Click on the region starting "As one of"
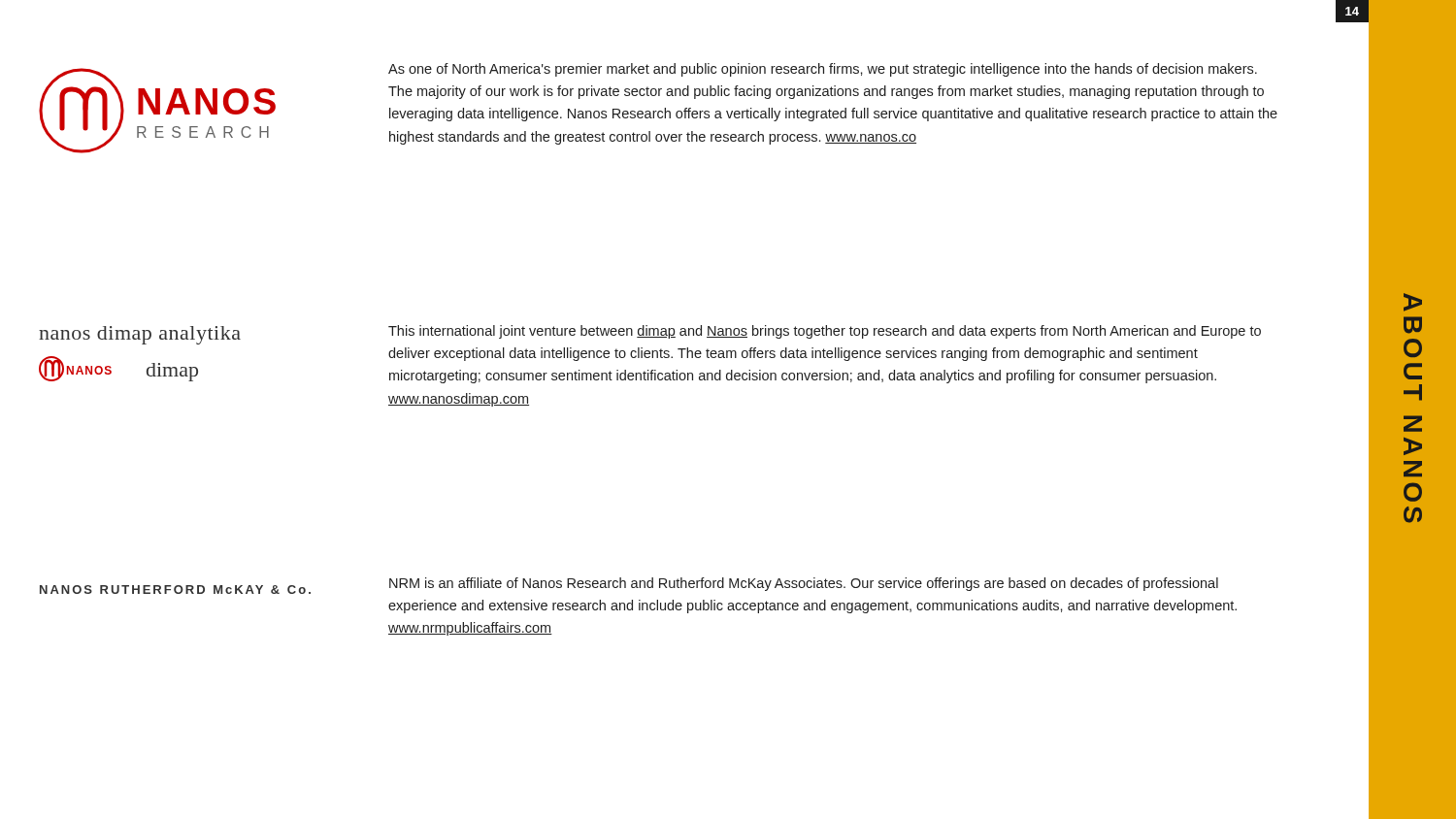The image size is (1456, 819). point(833,103)
